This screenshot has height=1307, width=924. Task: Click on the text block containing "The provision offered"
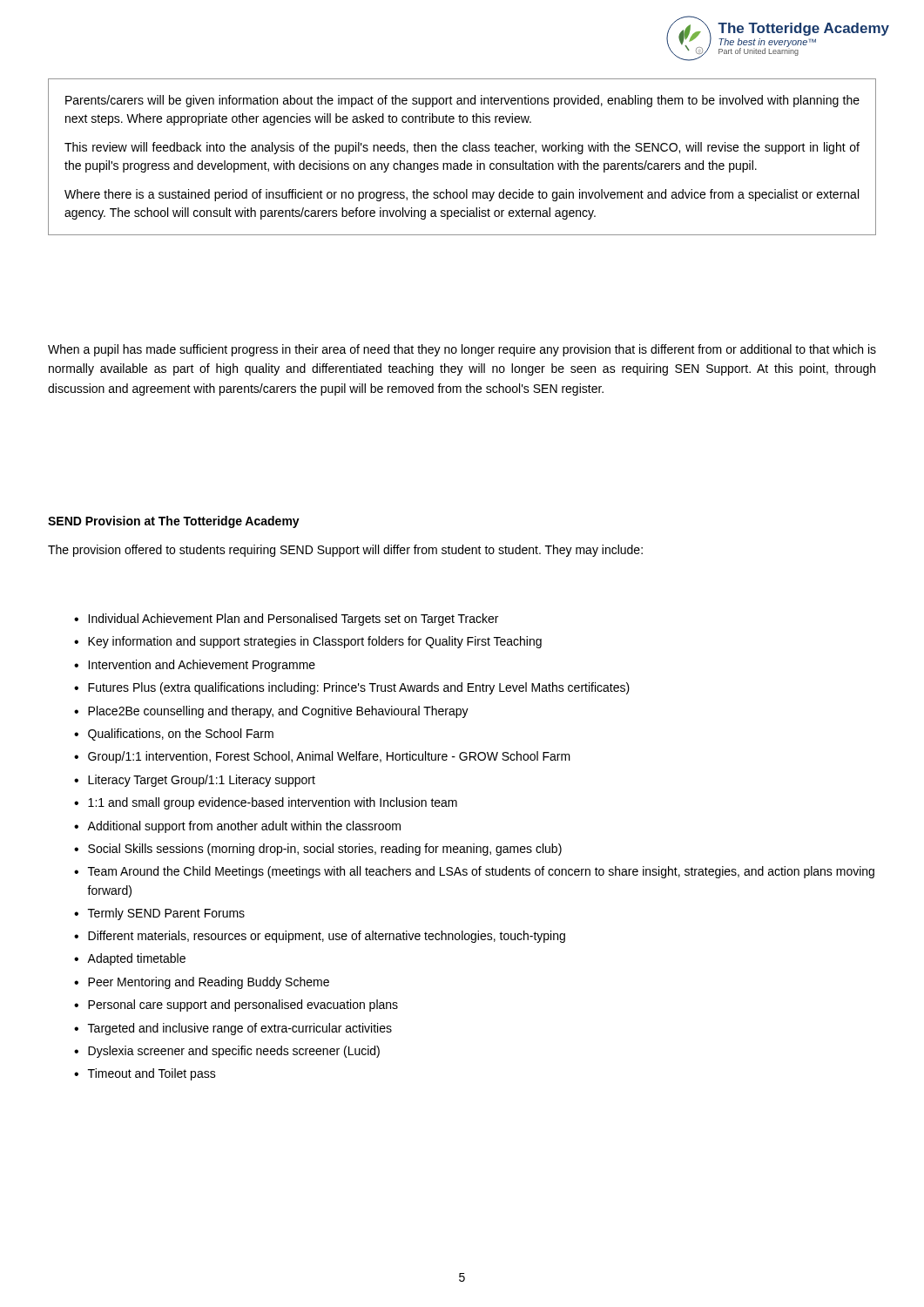(x=346, y=550)
